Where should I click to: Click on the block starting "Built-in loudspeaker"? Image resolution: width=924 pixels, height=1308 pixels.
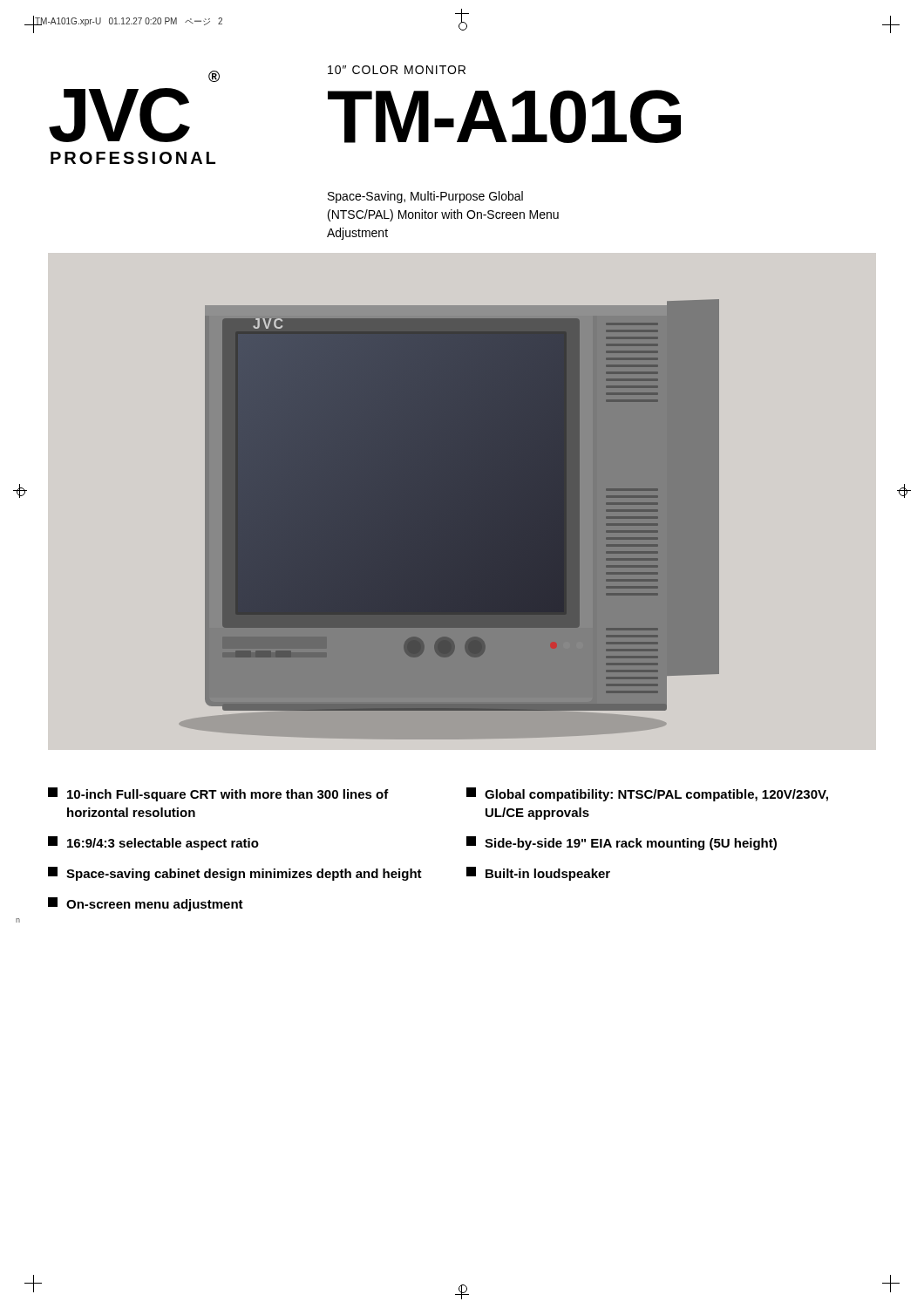tap(538, 873)
